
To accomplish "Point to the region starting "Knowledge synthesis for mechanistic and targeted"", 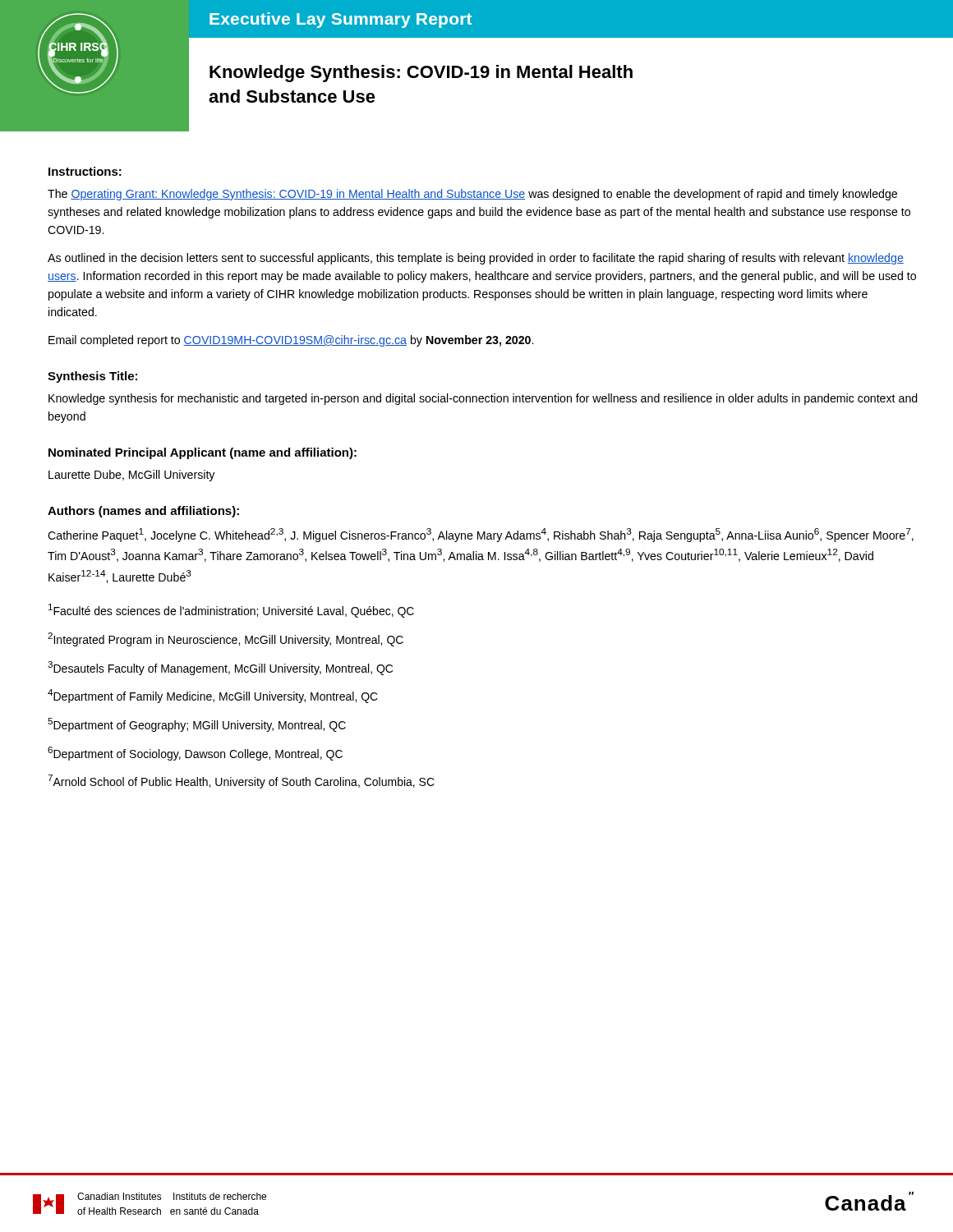I will (x=483, y=407).
